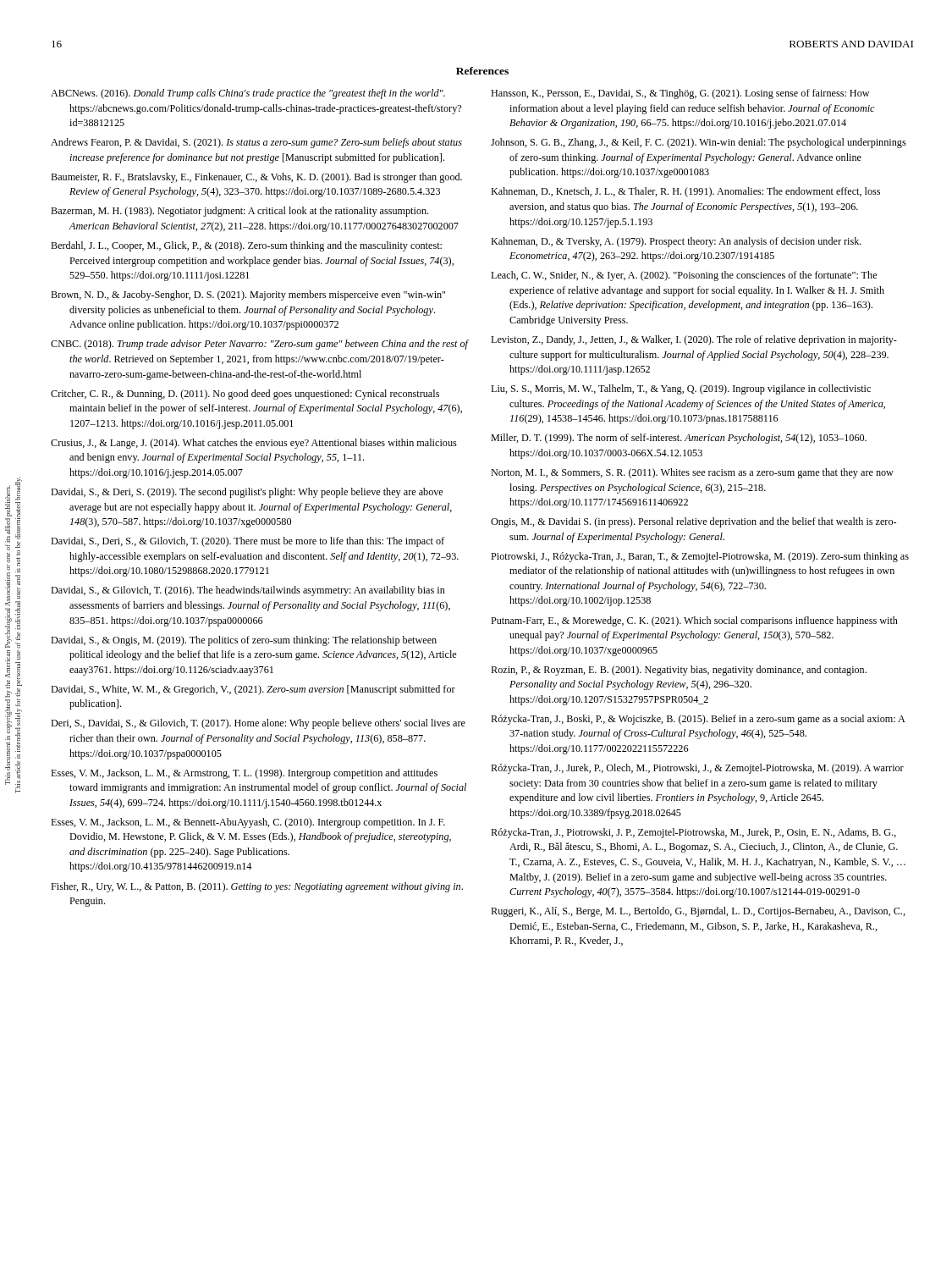The width and height of the screenshot is (952, 1270).
Task: Locate the block starting "CNBC. (2018). Trump trade advisor"
Action: (x=259, y=359)
